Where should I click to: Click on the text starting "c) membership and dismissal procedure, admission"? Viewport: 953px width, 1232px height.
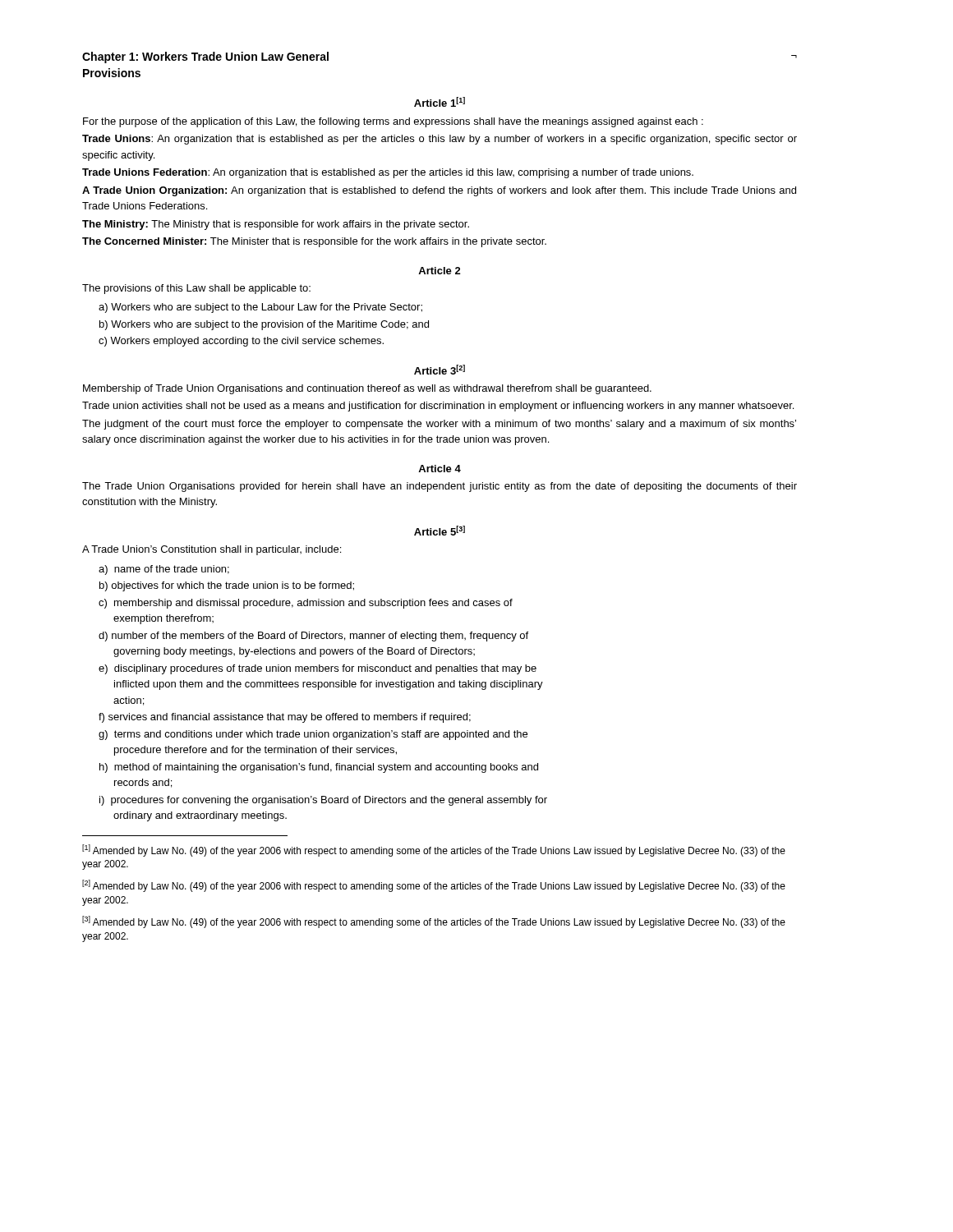[305, 610]
